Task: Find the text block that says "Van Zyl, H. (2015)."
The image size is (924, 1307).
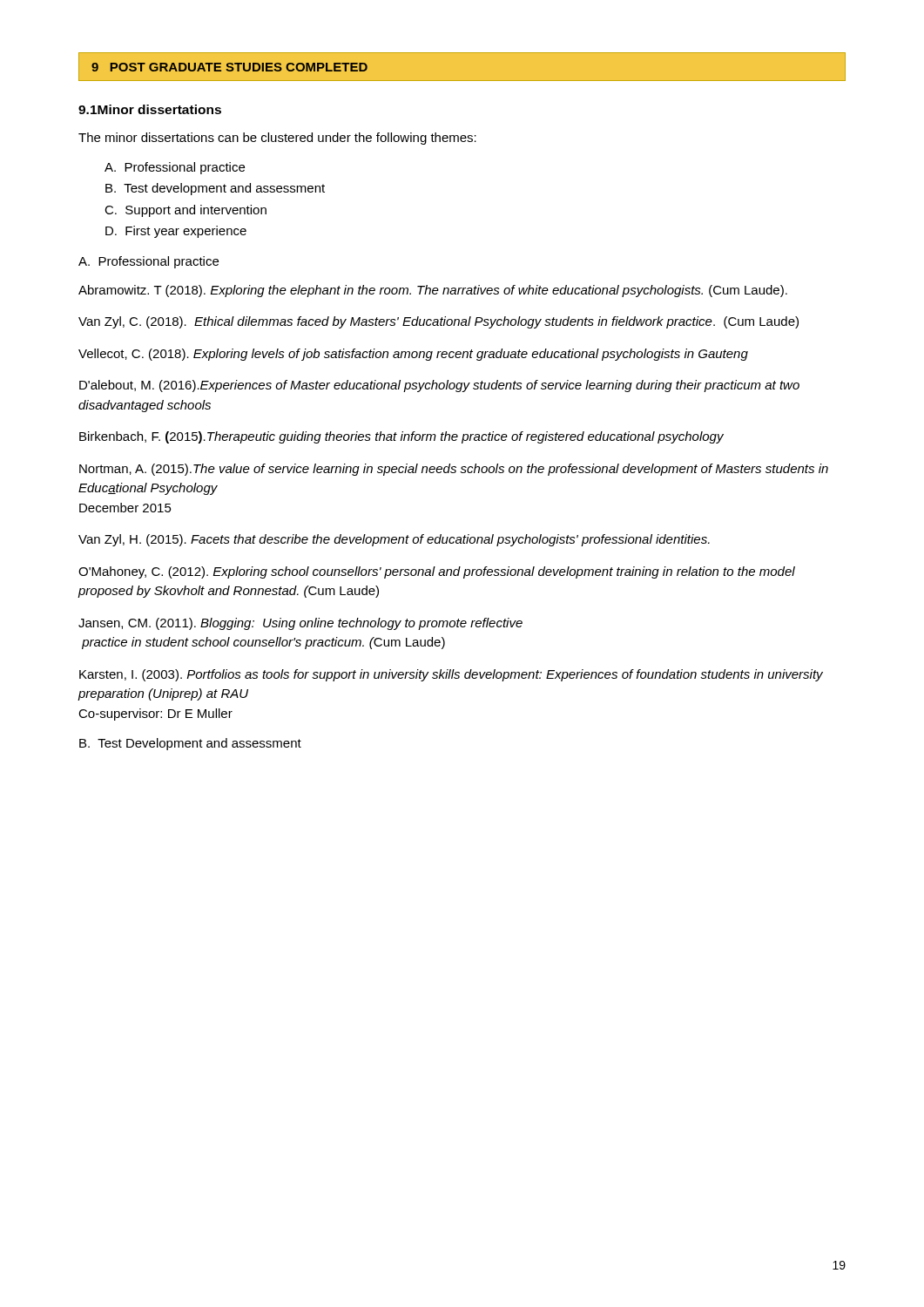Action: [x=395, y=539]
